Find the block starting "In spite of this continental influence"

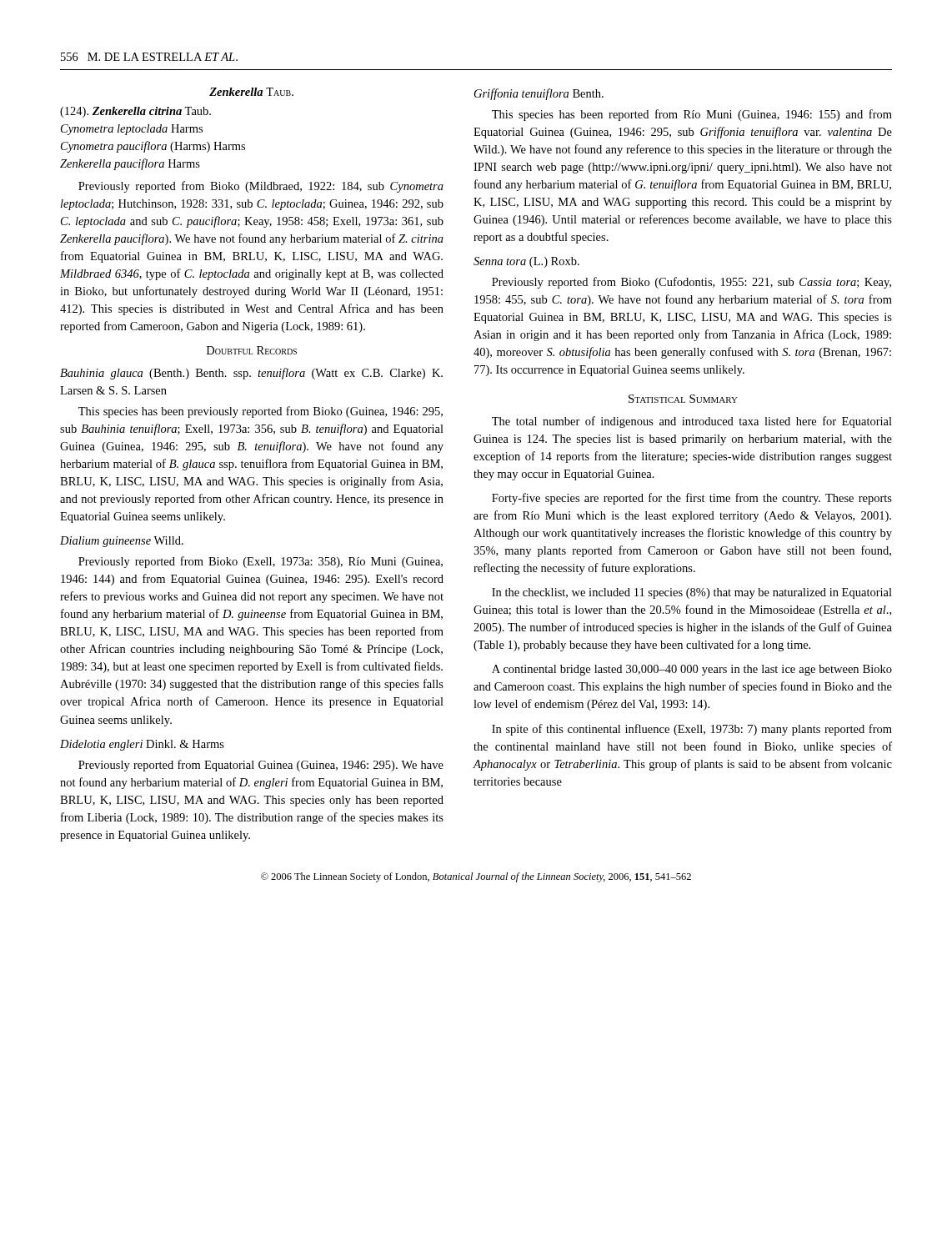pyautogui.click(x=683, y=755)
